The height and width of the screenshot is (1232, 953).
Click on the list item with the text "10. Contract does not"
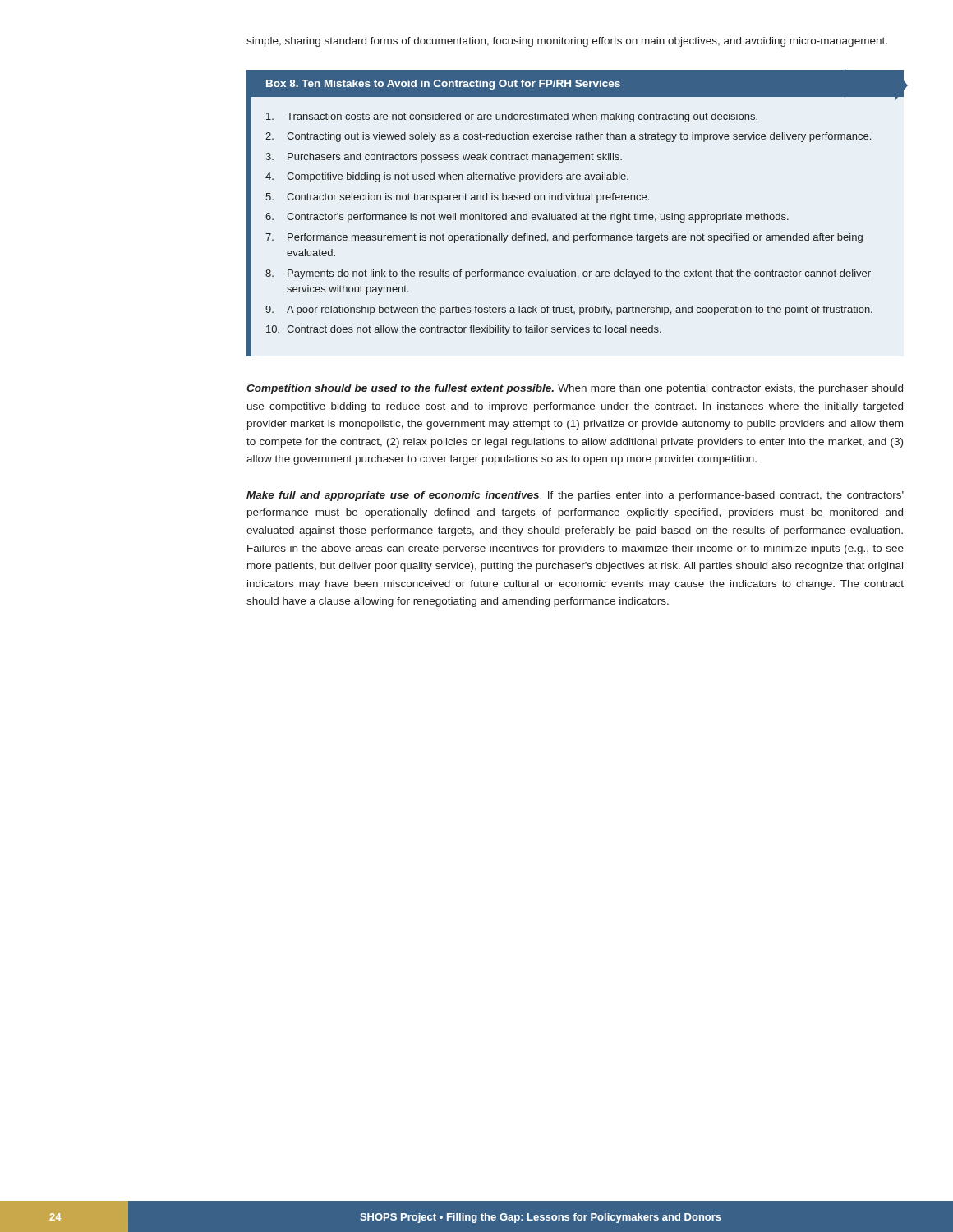(577, 329)
